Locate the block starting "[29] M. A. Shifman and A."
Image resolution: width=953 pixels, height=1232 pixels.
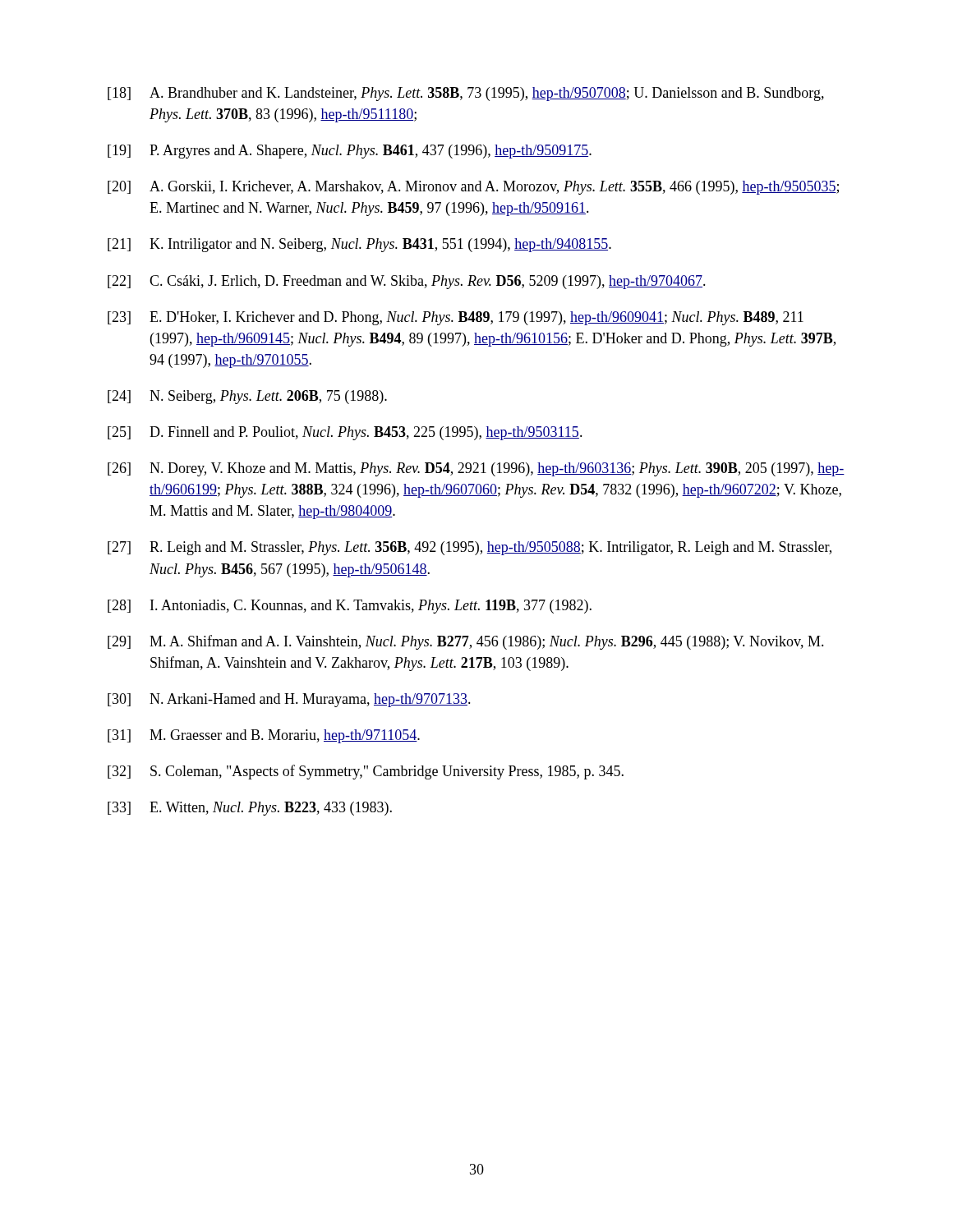point(476,652)
